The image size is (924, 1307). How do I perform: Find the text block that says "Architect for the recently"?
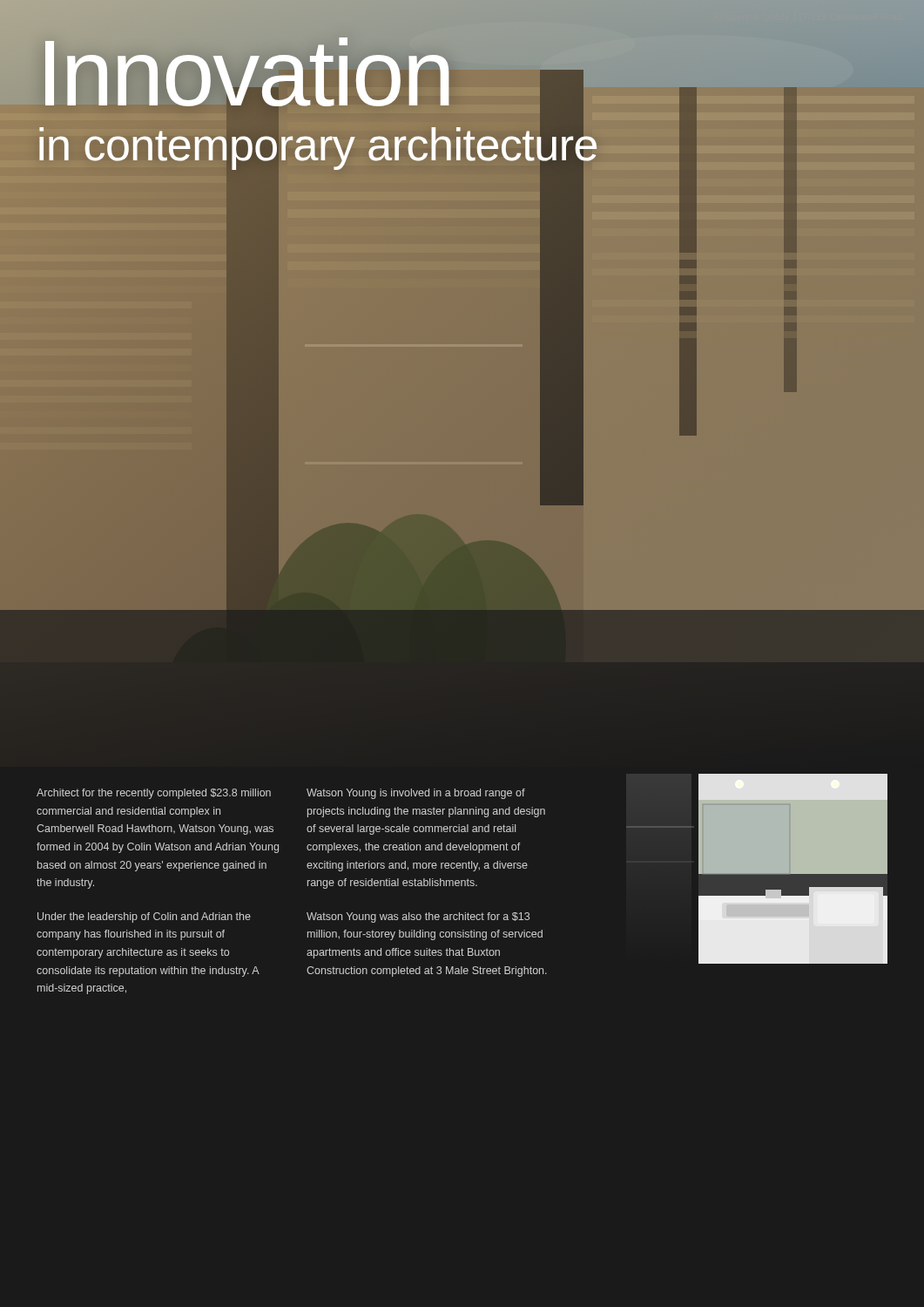(x=154, y=794)
